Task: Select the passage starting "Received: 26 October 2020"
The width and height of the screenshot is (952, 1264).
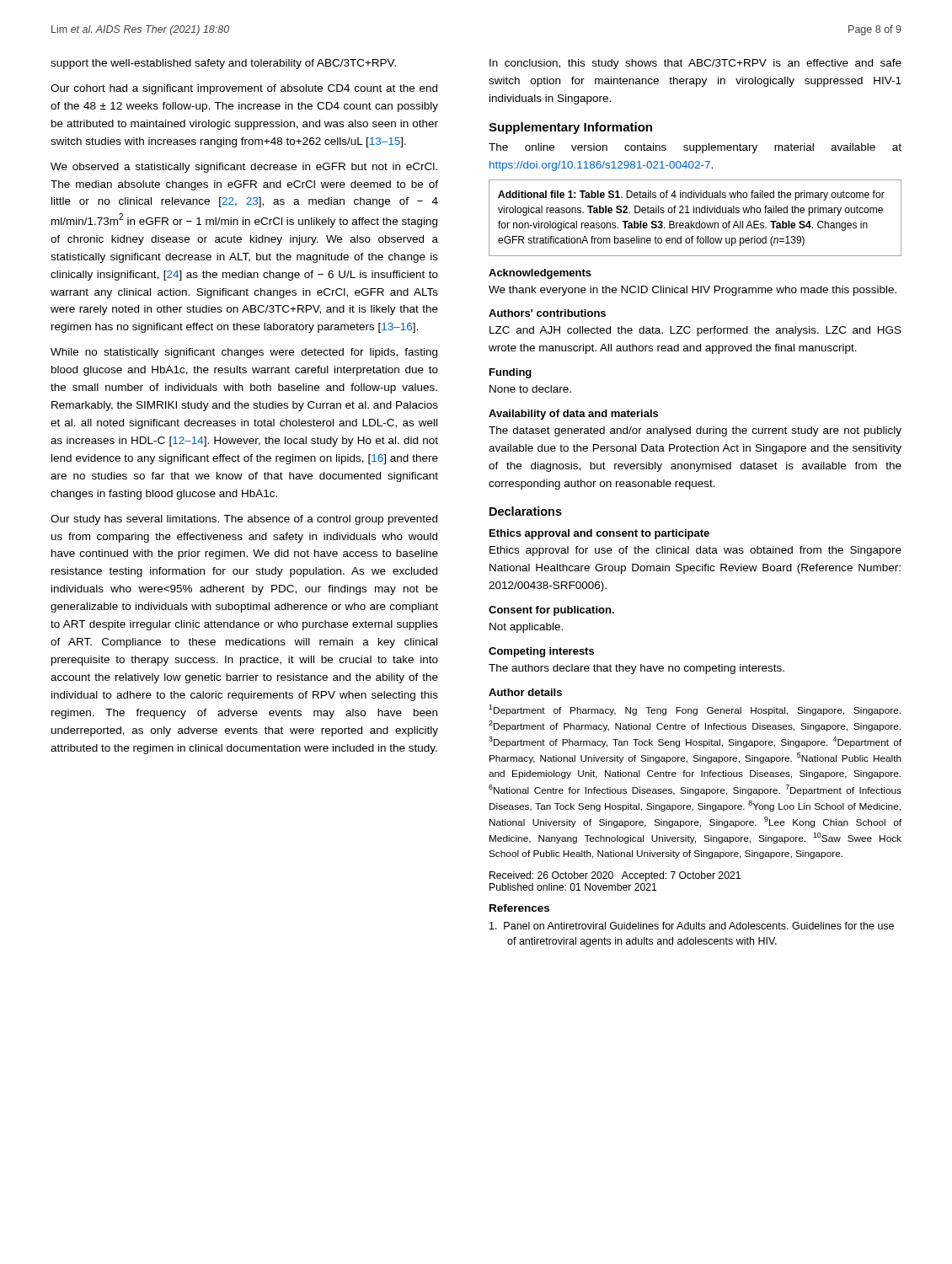Action: tap(615, 881)
